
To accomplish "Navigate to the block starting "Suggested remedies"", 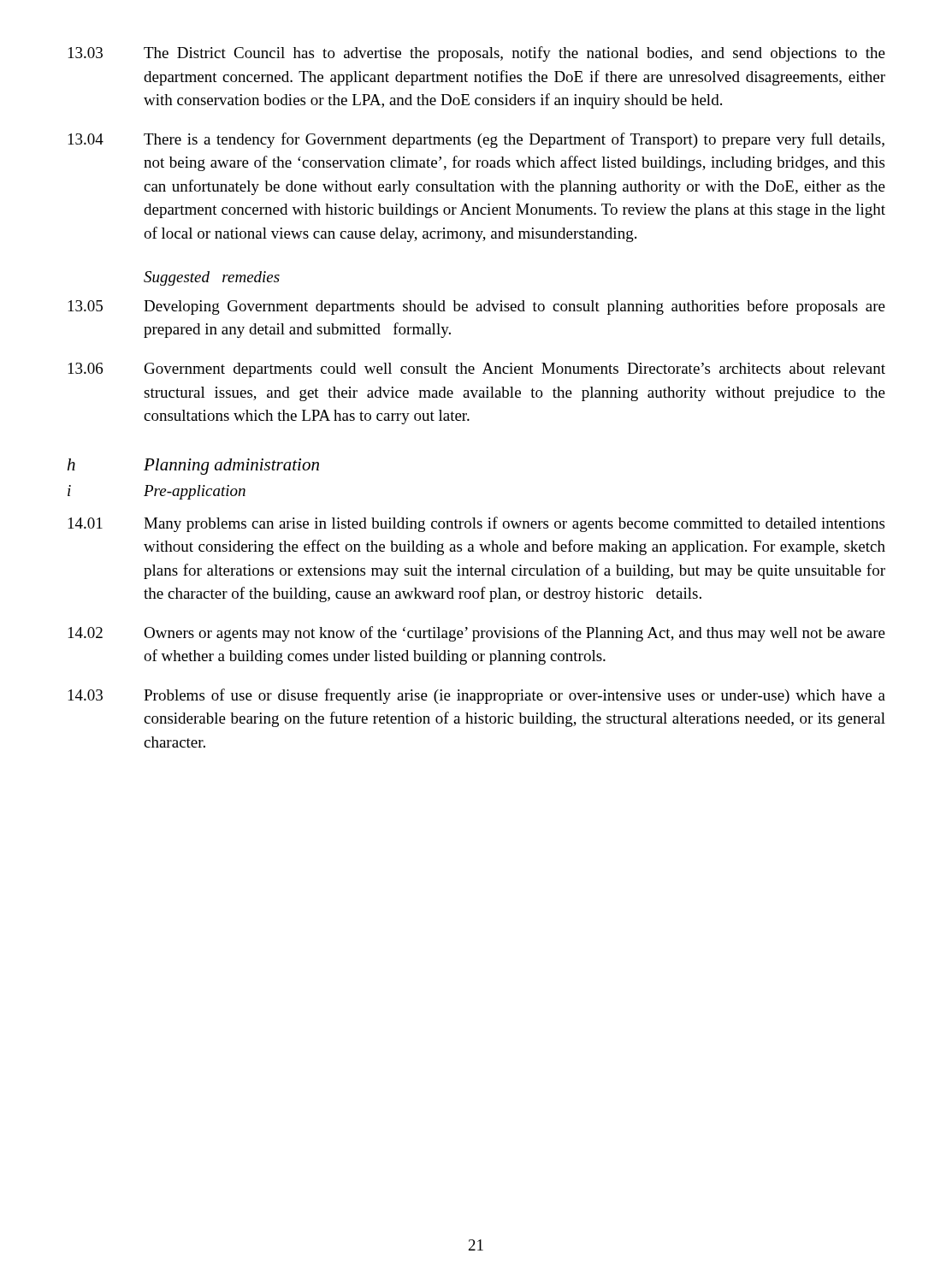I will tap(173, 277).
